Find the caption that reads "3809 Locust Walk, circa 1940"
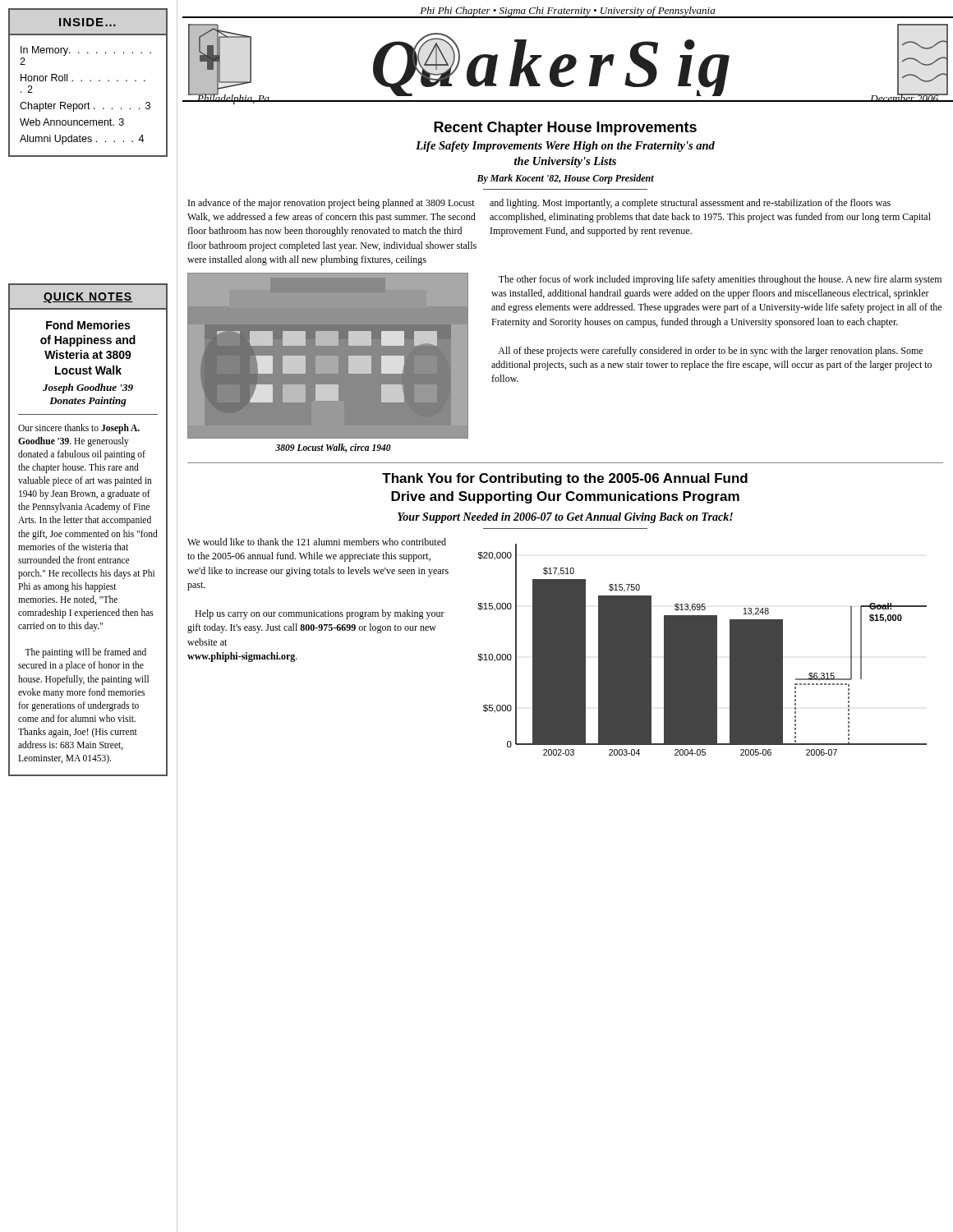This screenshot has height=1232, width=953. 333,447
